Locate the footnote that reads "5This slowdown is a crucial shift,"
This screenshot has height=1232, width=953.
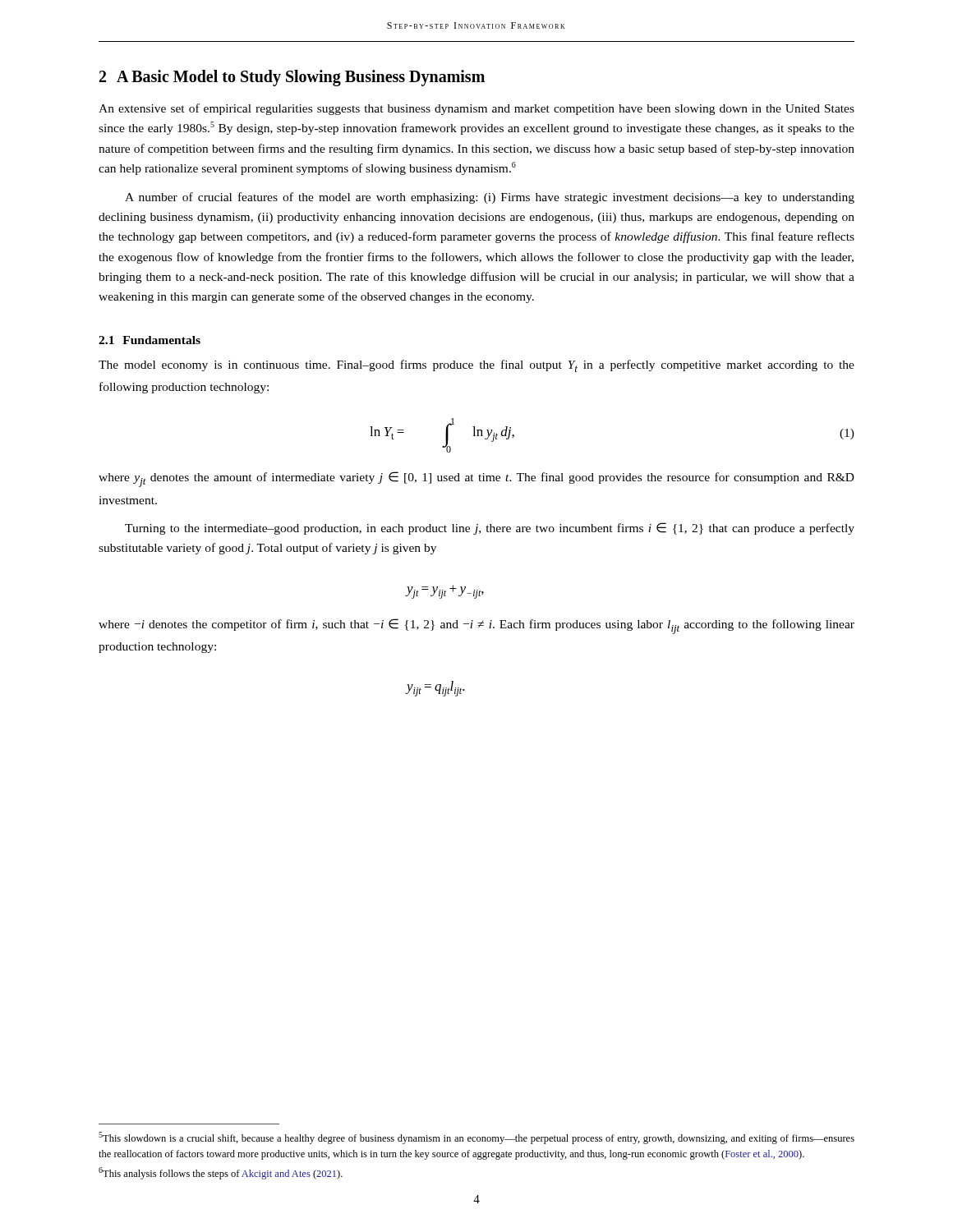(476, 1145)
